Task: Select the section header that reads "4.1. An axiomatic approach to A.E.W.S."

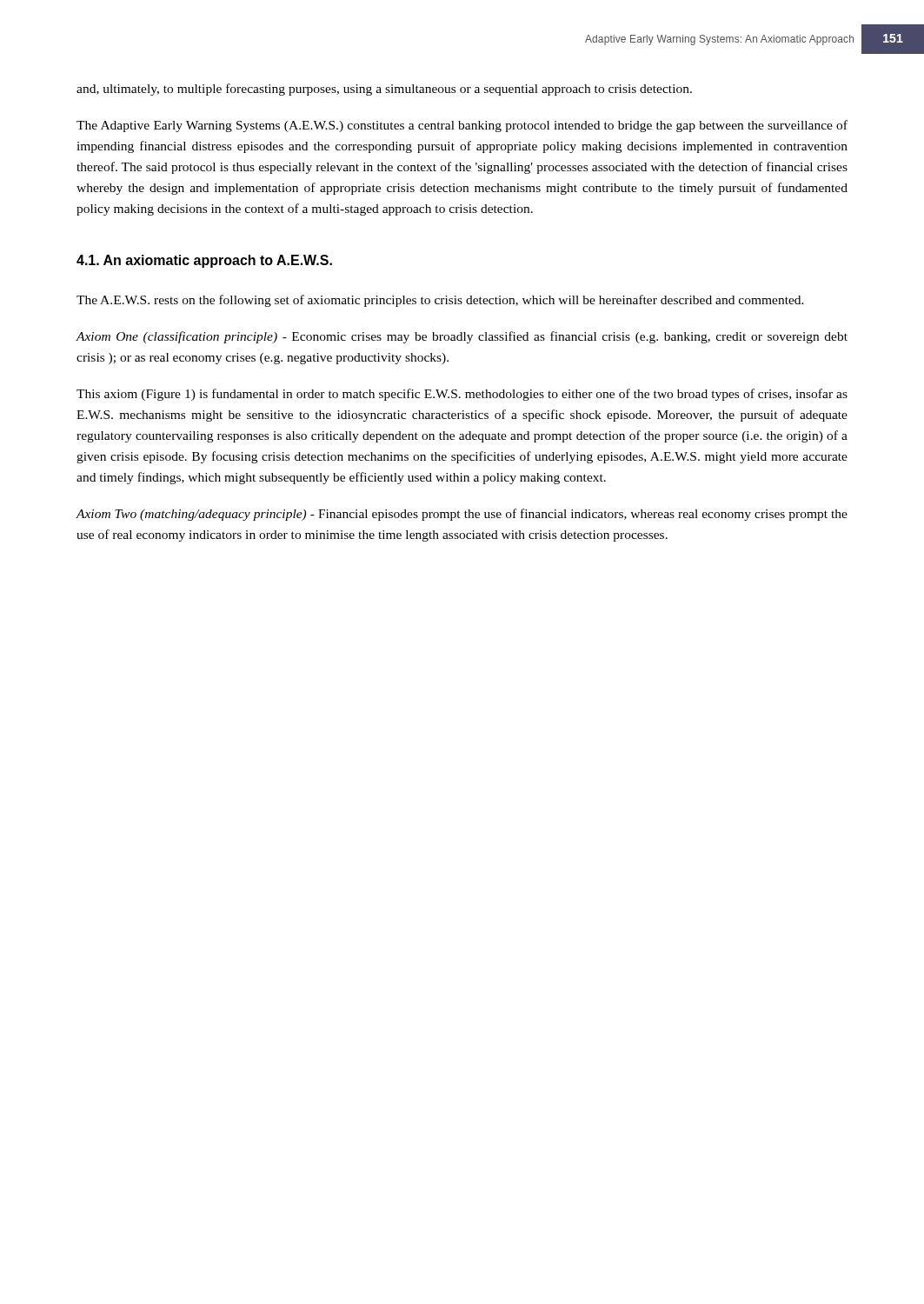Action: 205,260
